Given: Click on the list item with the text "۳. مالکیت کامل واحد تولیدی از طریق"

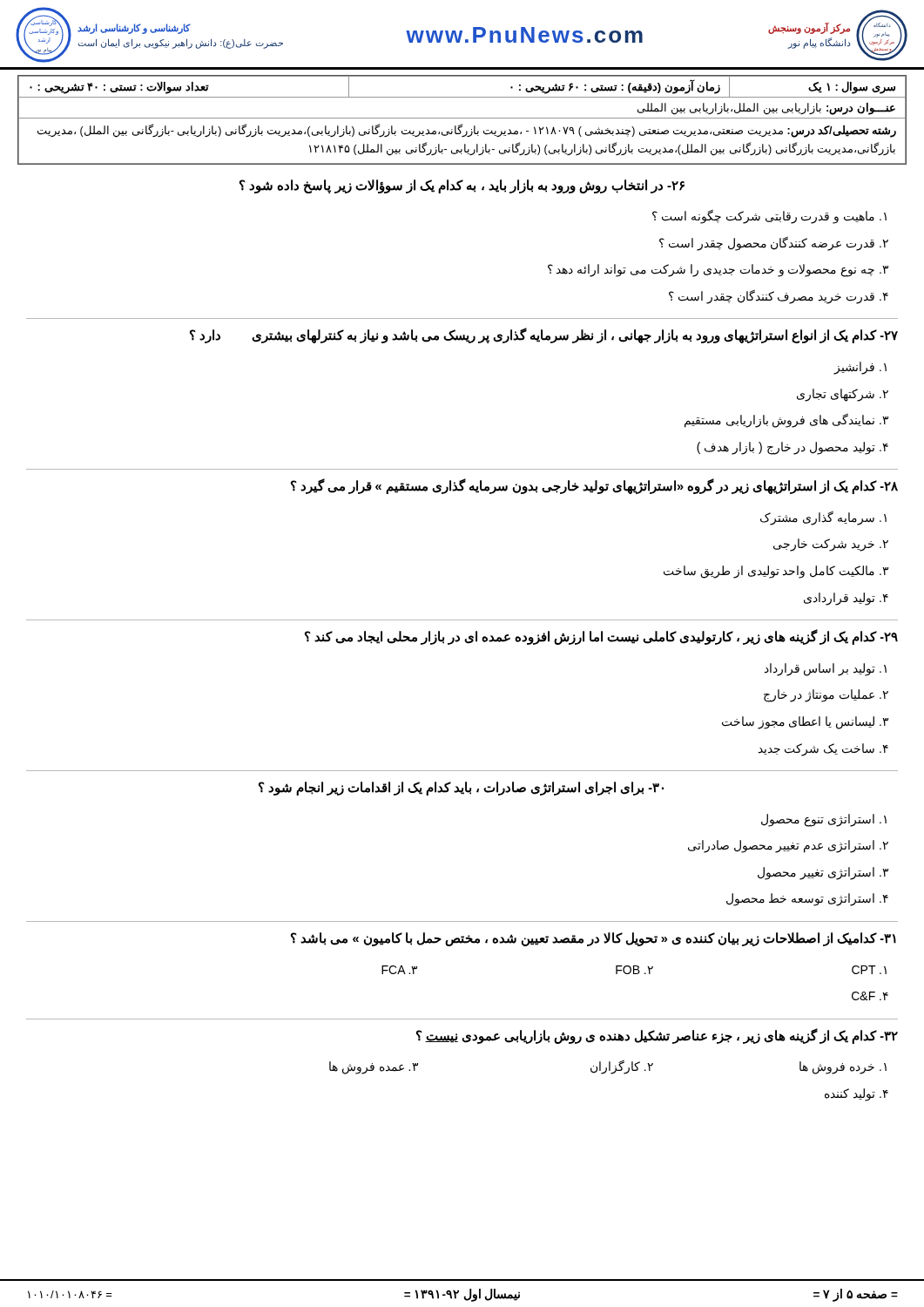Looking at the screenshot, I should tap(776, 571).
